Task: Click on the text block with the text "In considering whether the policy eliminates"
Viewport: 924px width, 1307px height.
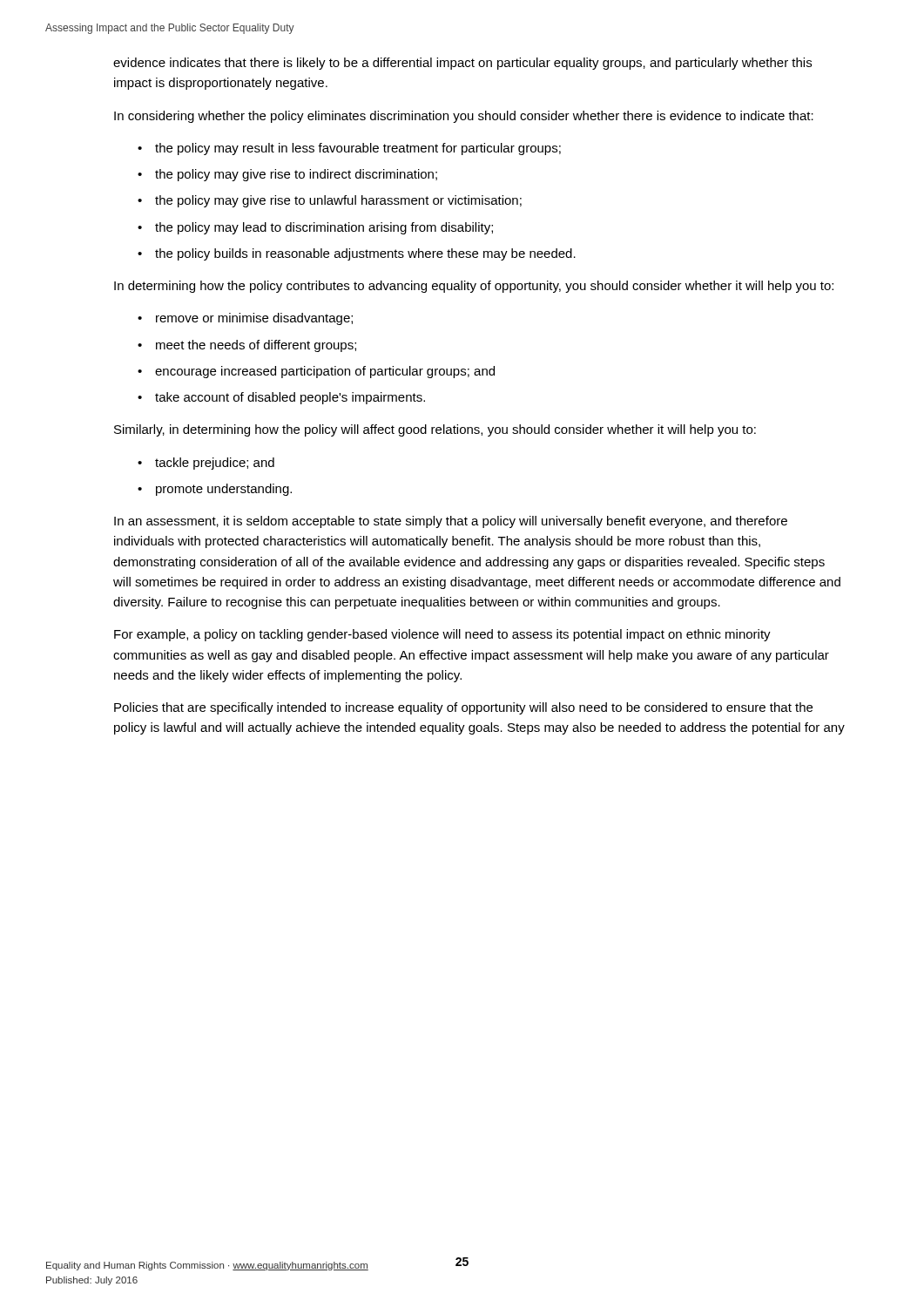Action: tap(479, 115)
